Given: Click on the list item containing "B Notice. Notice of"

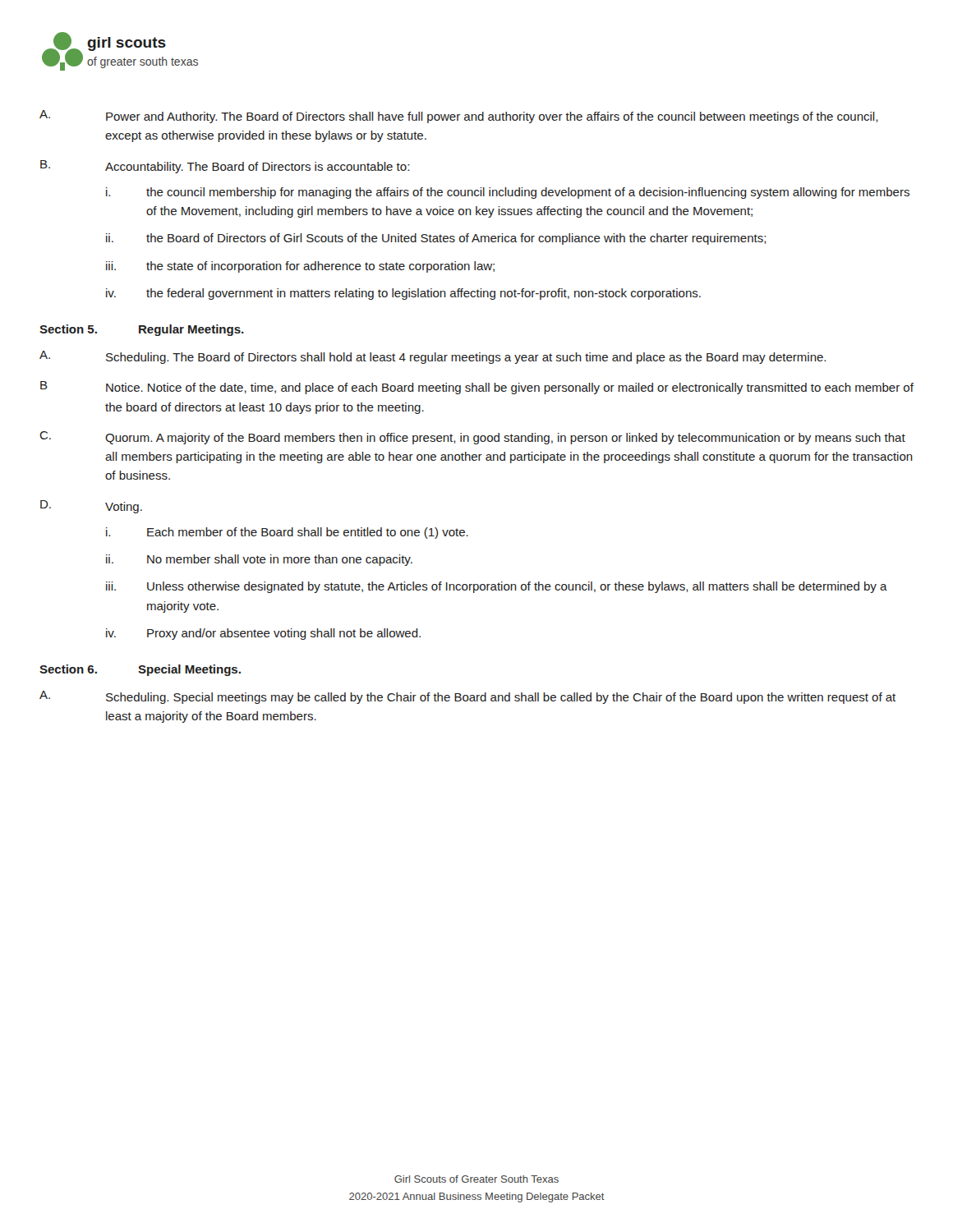Looking at the screenshot, I should click(476, 397).
